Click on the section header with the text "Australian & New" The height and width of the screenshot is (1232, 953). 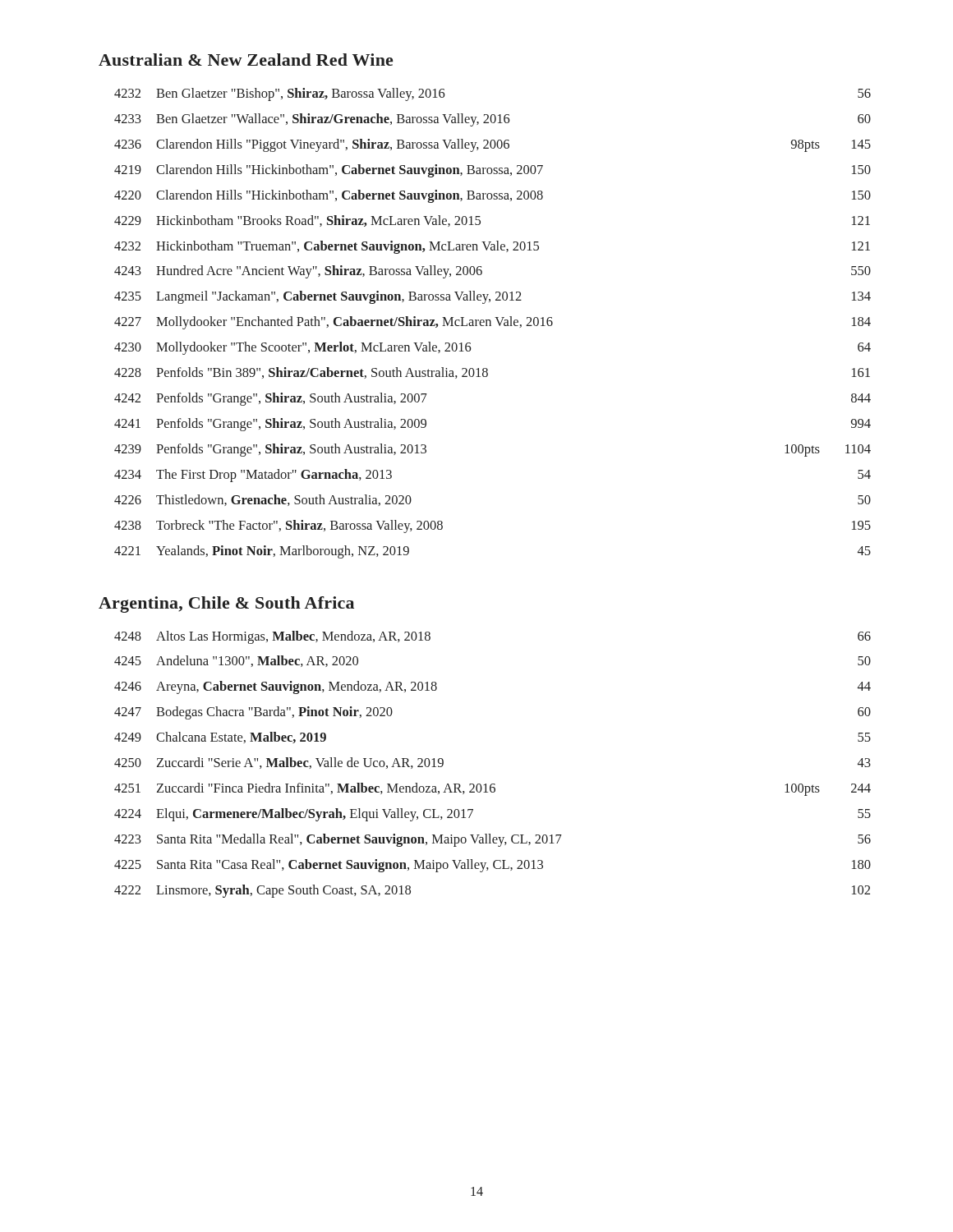pos(246,60)
